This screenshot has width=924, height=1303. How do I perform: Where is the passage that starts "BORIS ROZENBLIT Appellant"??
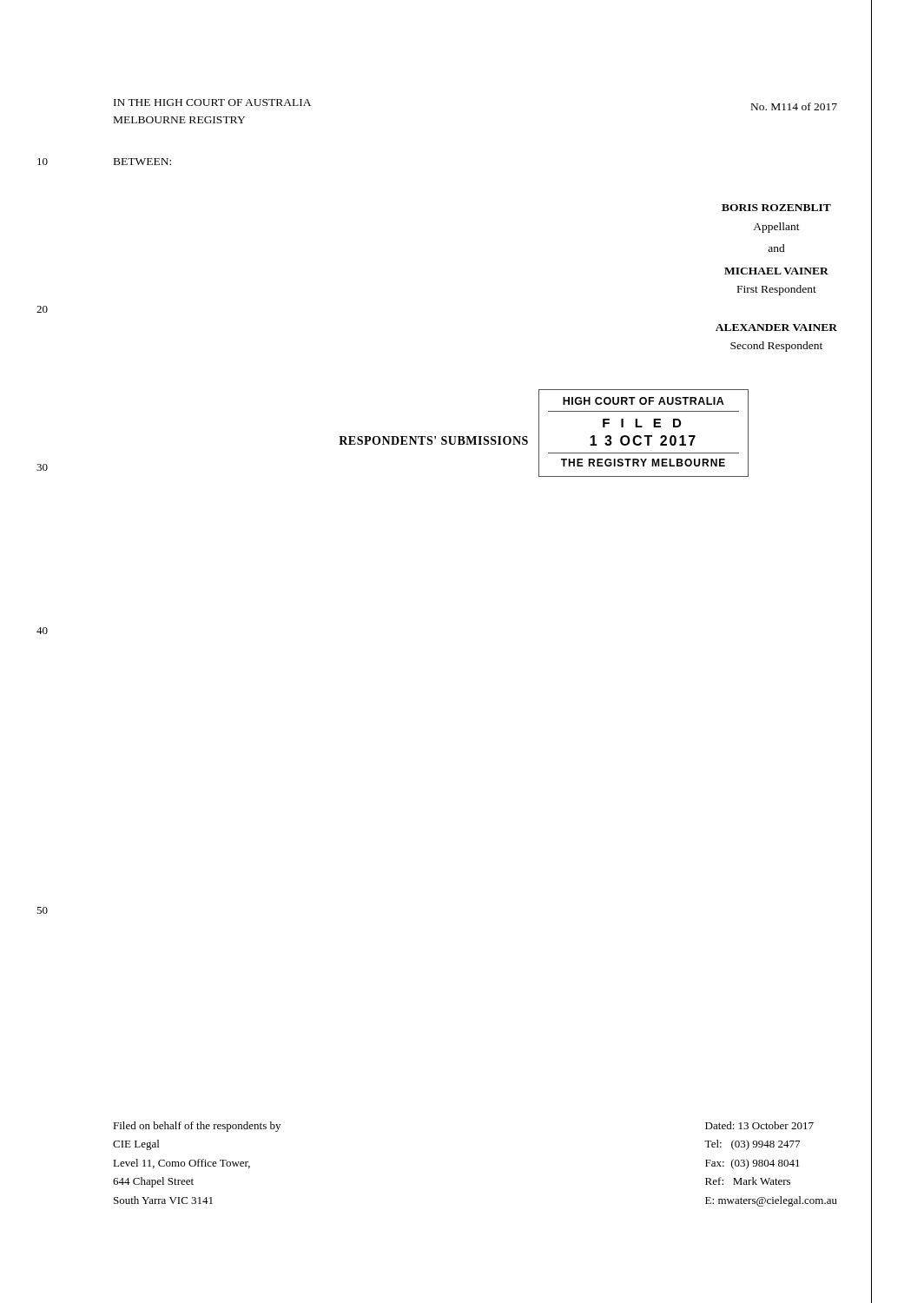(x=776, y=277)
